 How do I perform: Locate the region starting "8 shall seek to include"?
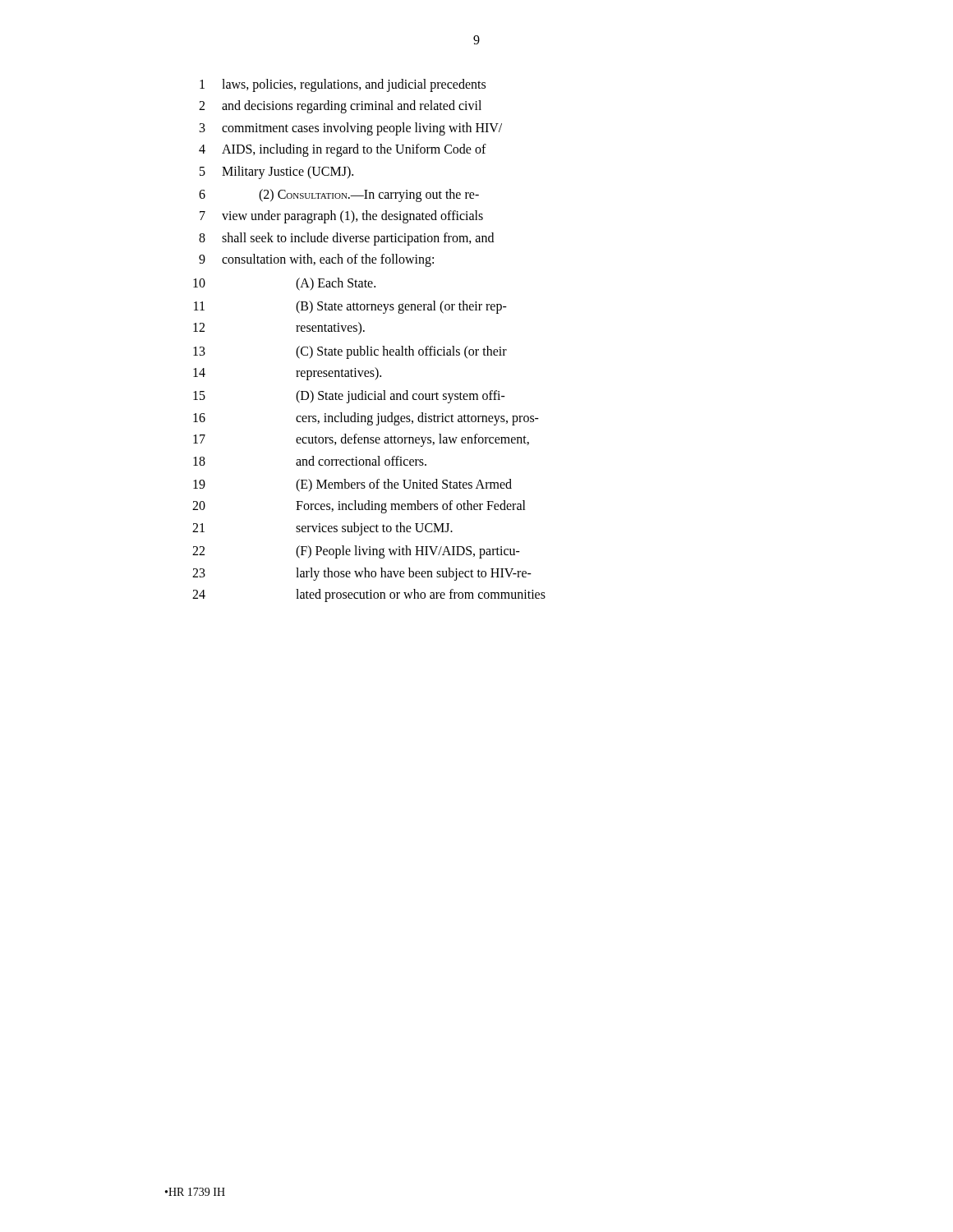(x=329, y=238)
